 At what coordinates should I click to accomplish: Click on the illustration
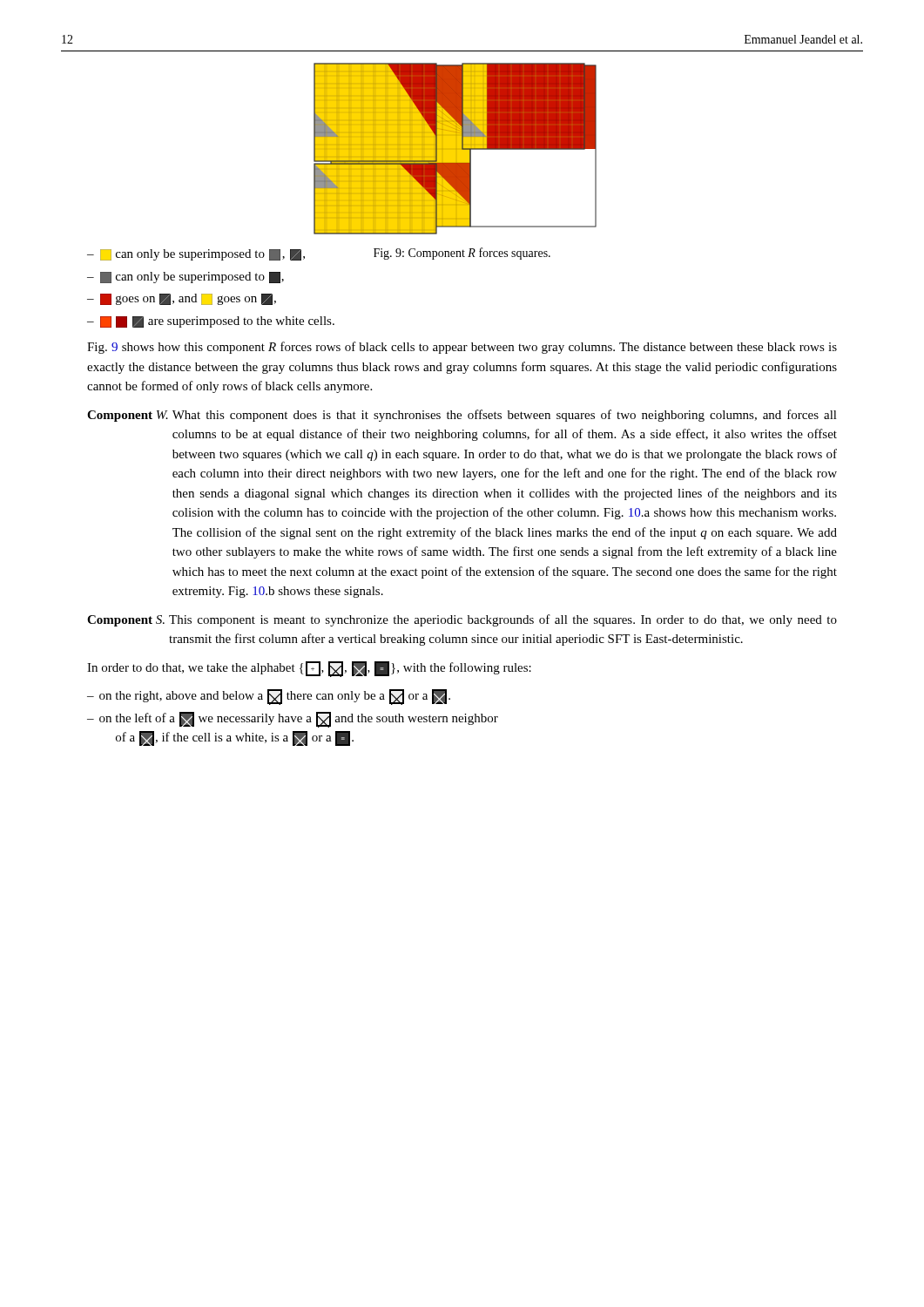tap(462, 149)
